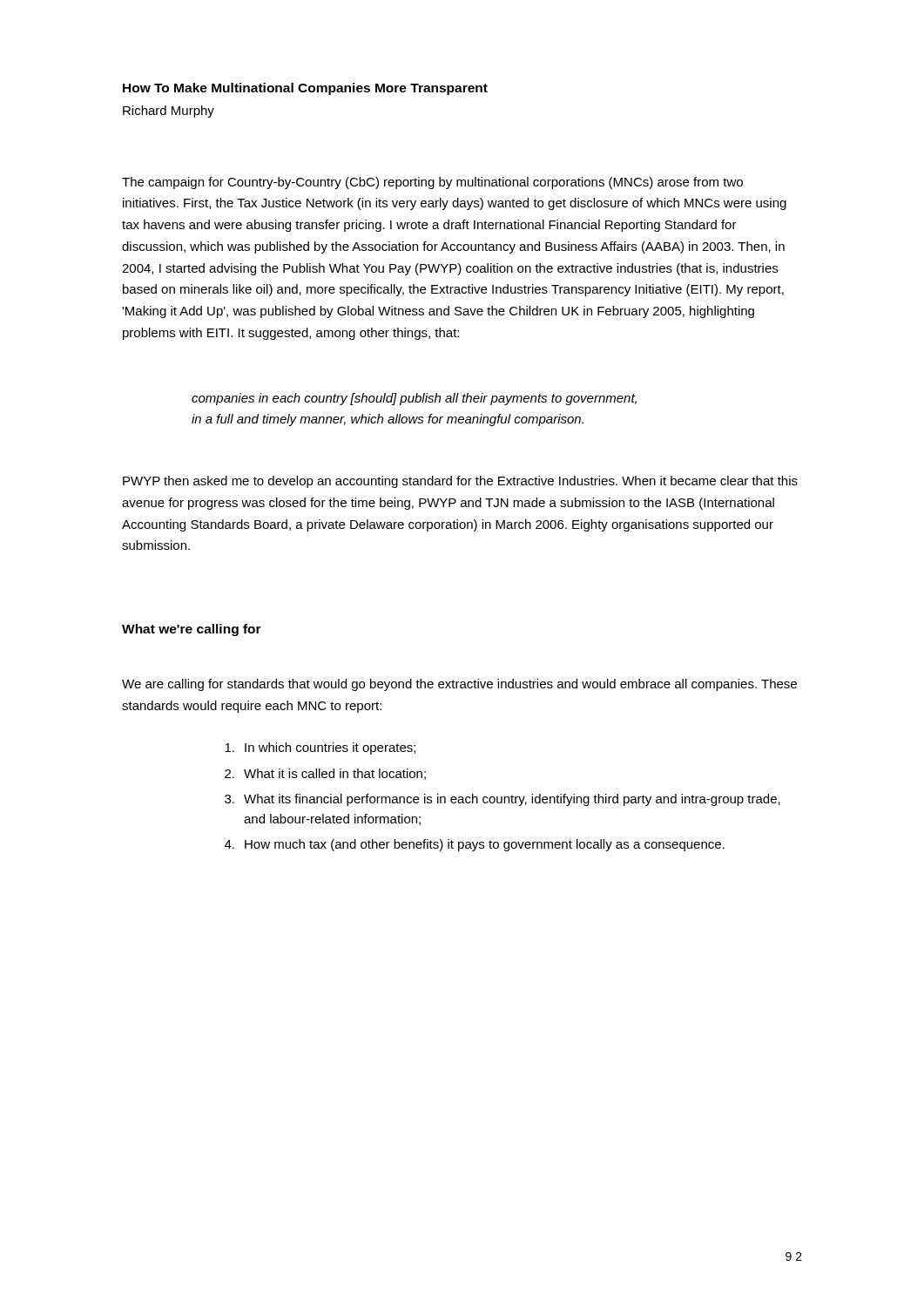
Task: Click the passage that begins "We are calling for standards that would"
Action: 460,694
